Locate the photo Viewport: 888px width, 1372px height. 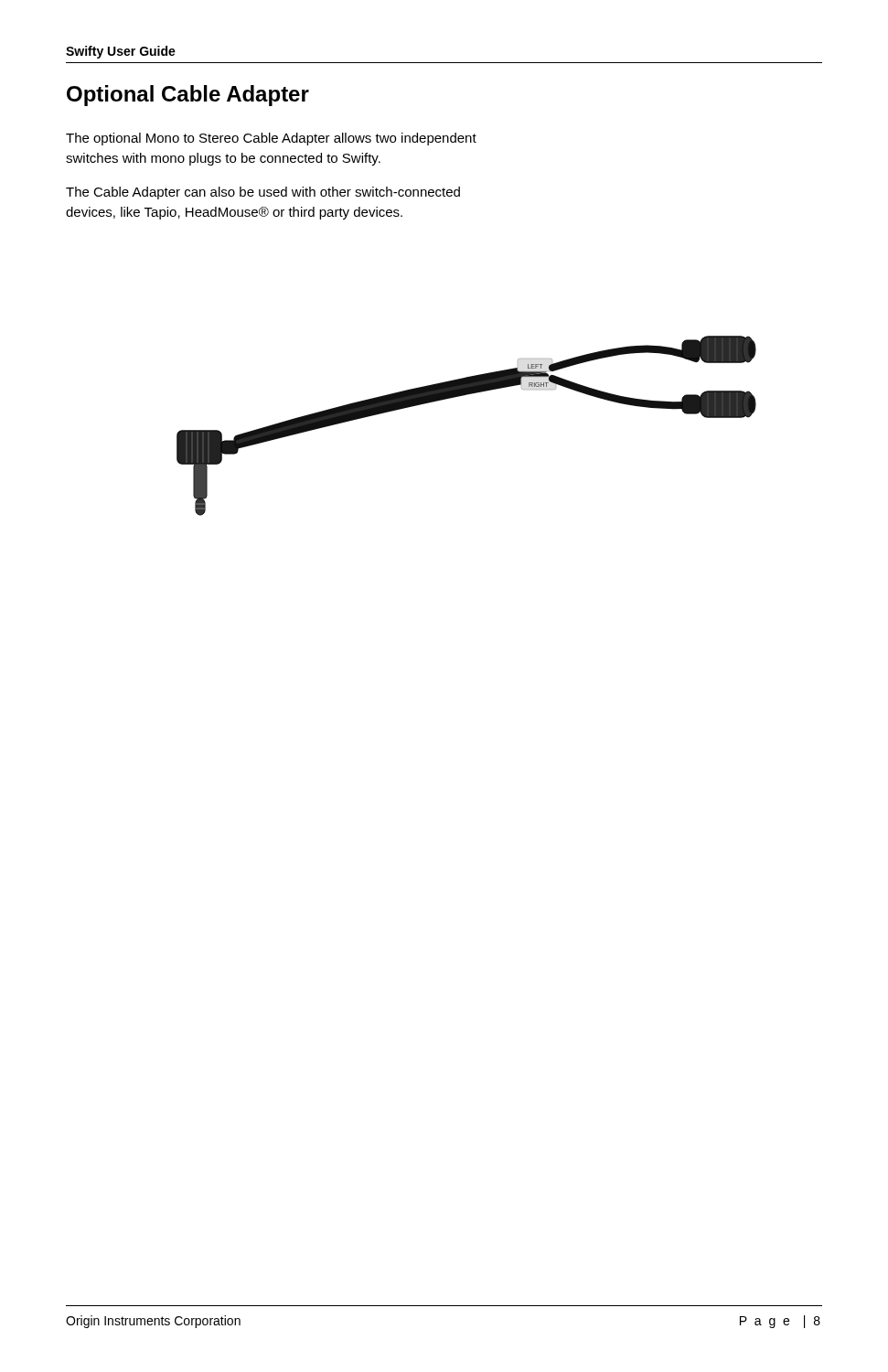[444, 406]
